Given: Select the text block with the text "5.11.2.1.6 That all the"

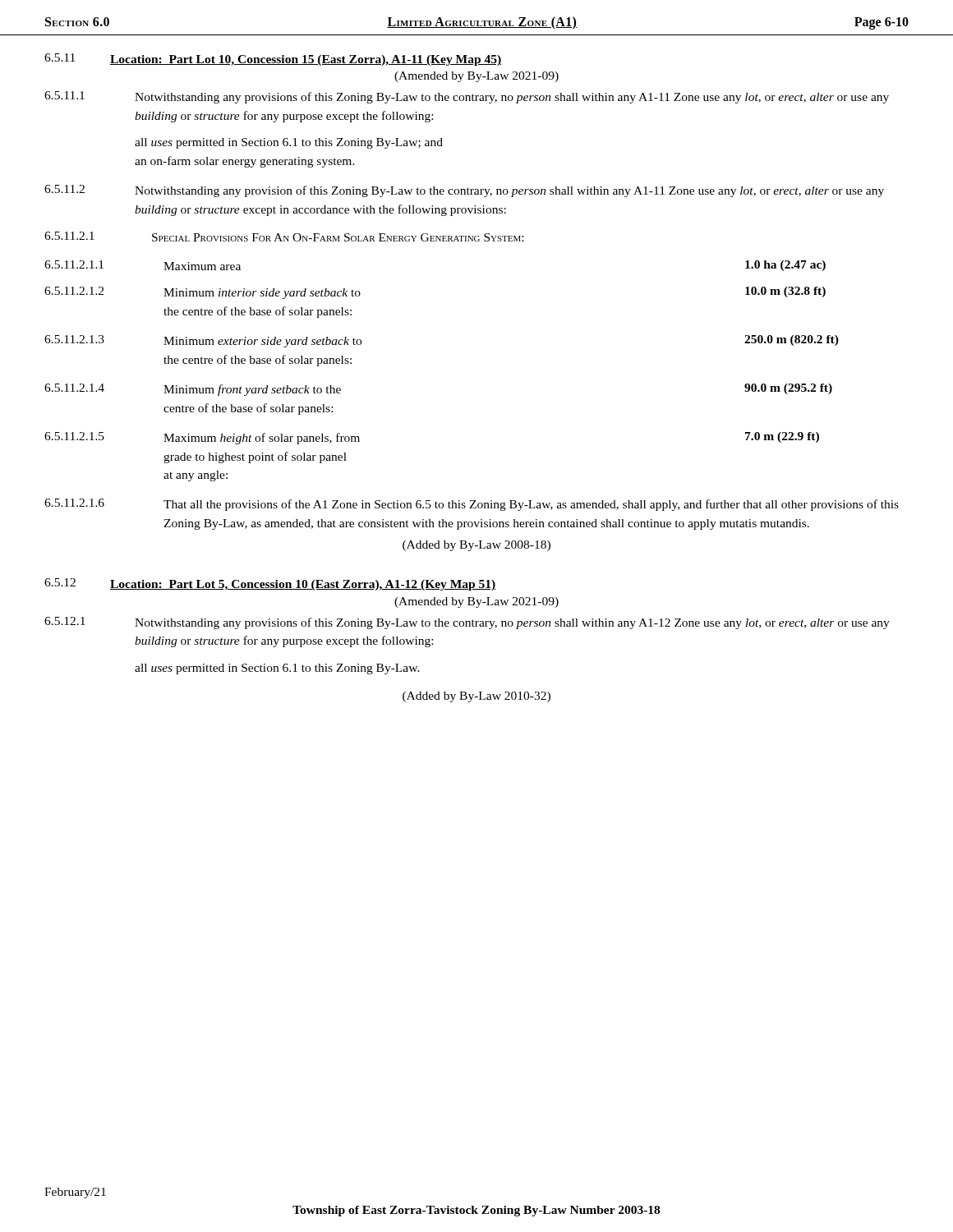Looking at the screenshot, I should [476, 514].
